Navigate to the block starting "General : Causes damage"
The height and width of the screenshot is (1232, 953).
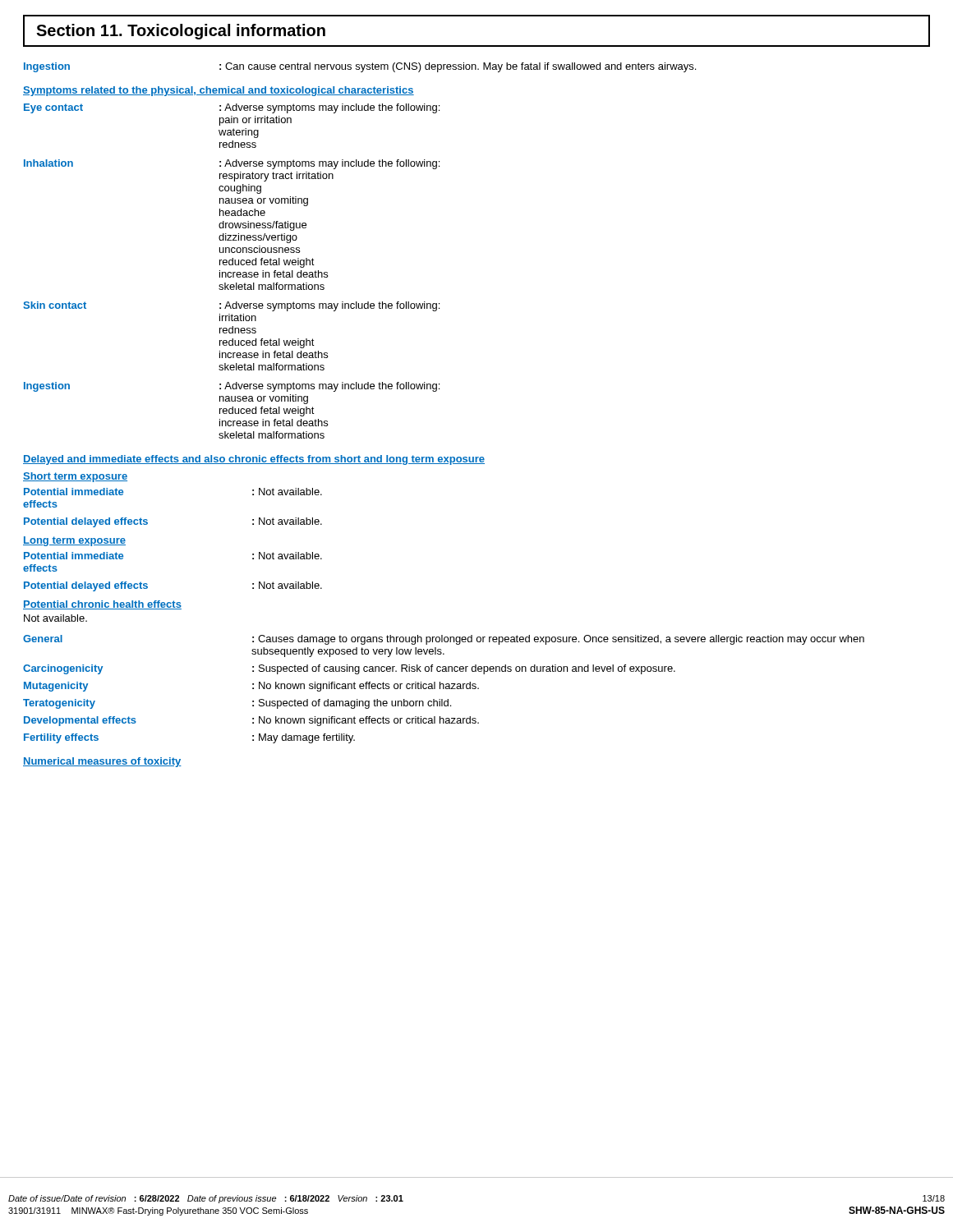coord(476,645)
